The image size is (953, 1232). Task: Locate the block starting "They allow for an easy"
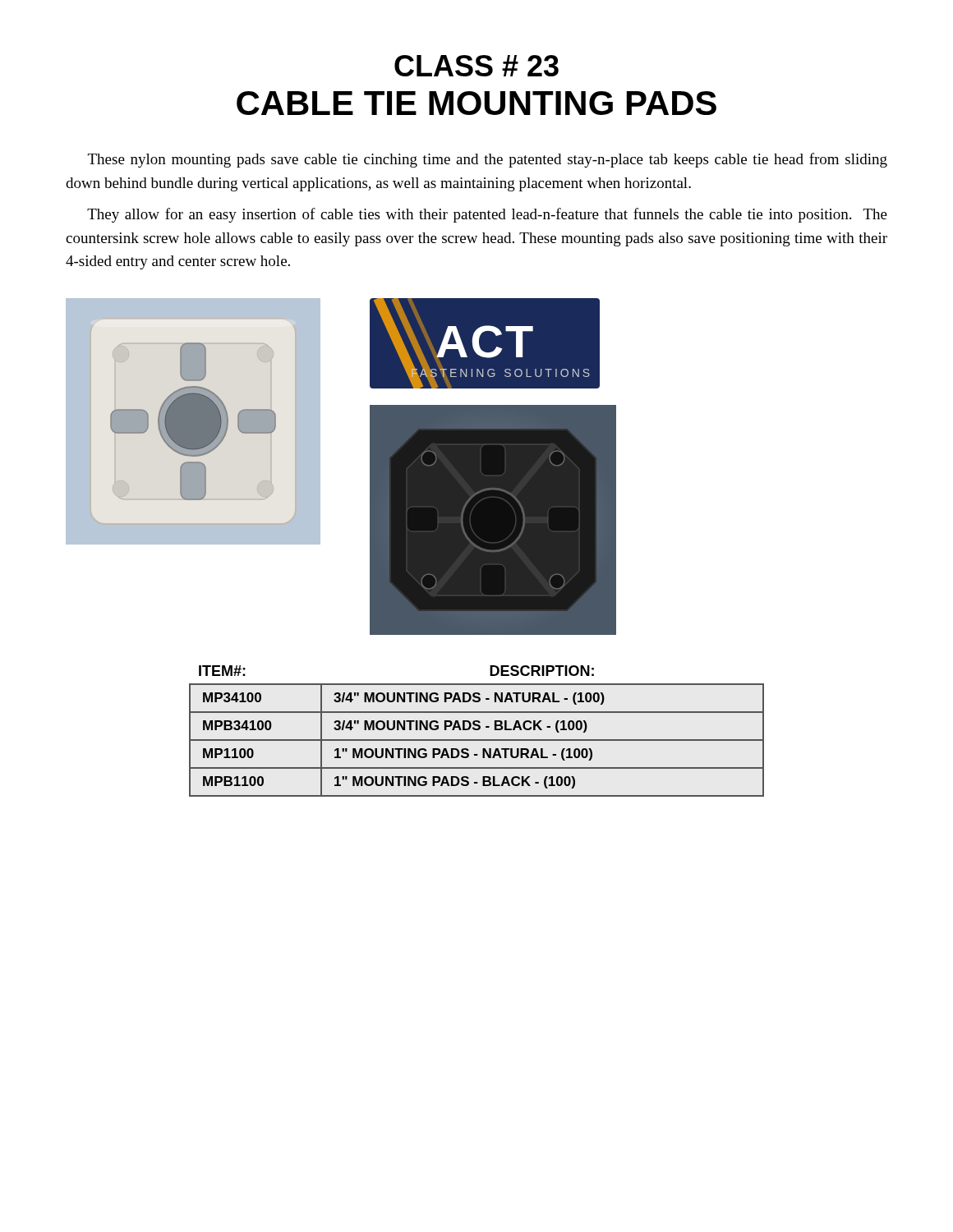coord(476,237)
